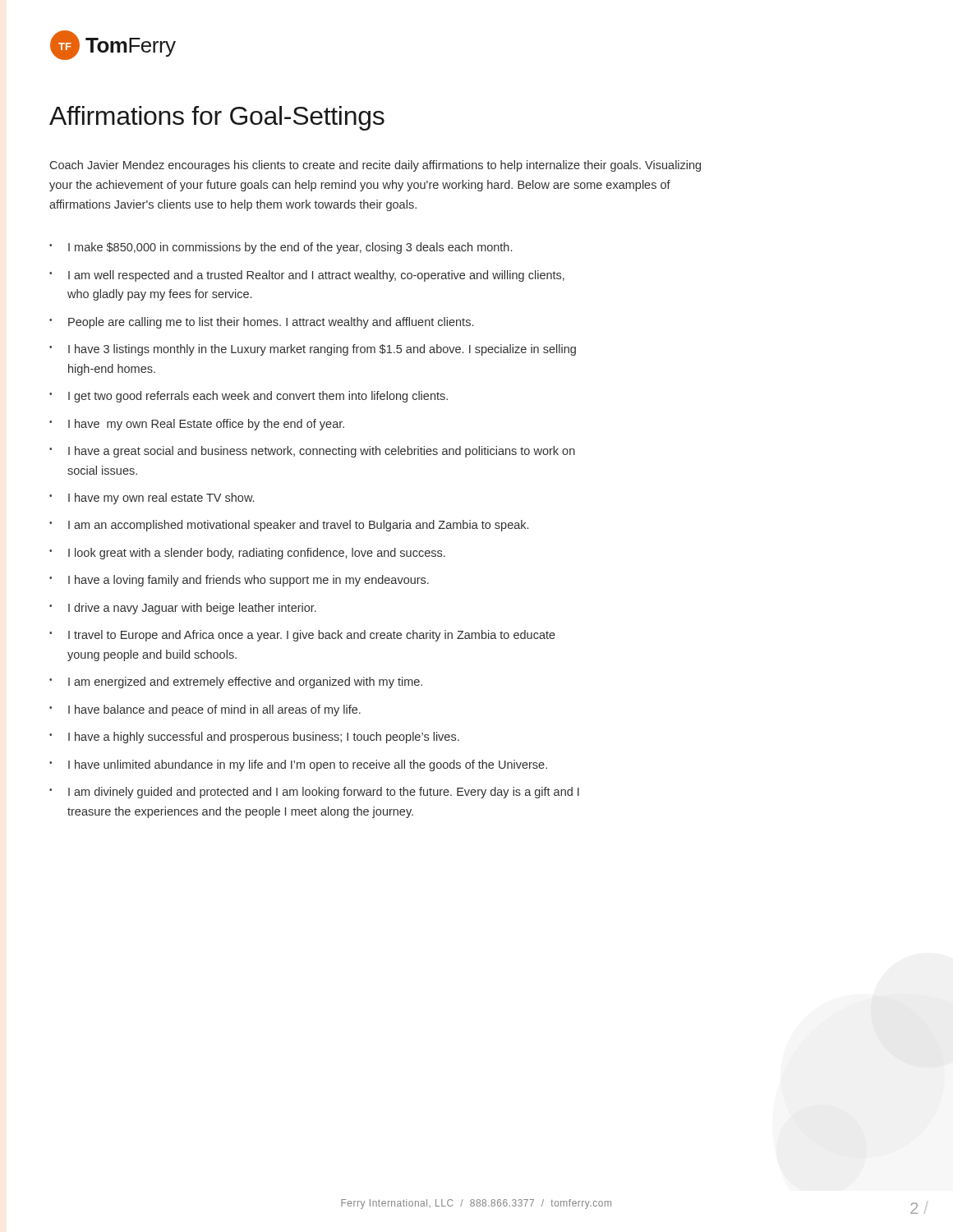Click on the text starting "• People are calling me"
The image size is (953, 1232).
click(394, 322)
